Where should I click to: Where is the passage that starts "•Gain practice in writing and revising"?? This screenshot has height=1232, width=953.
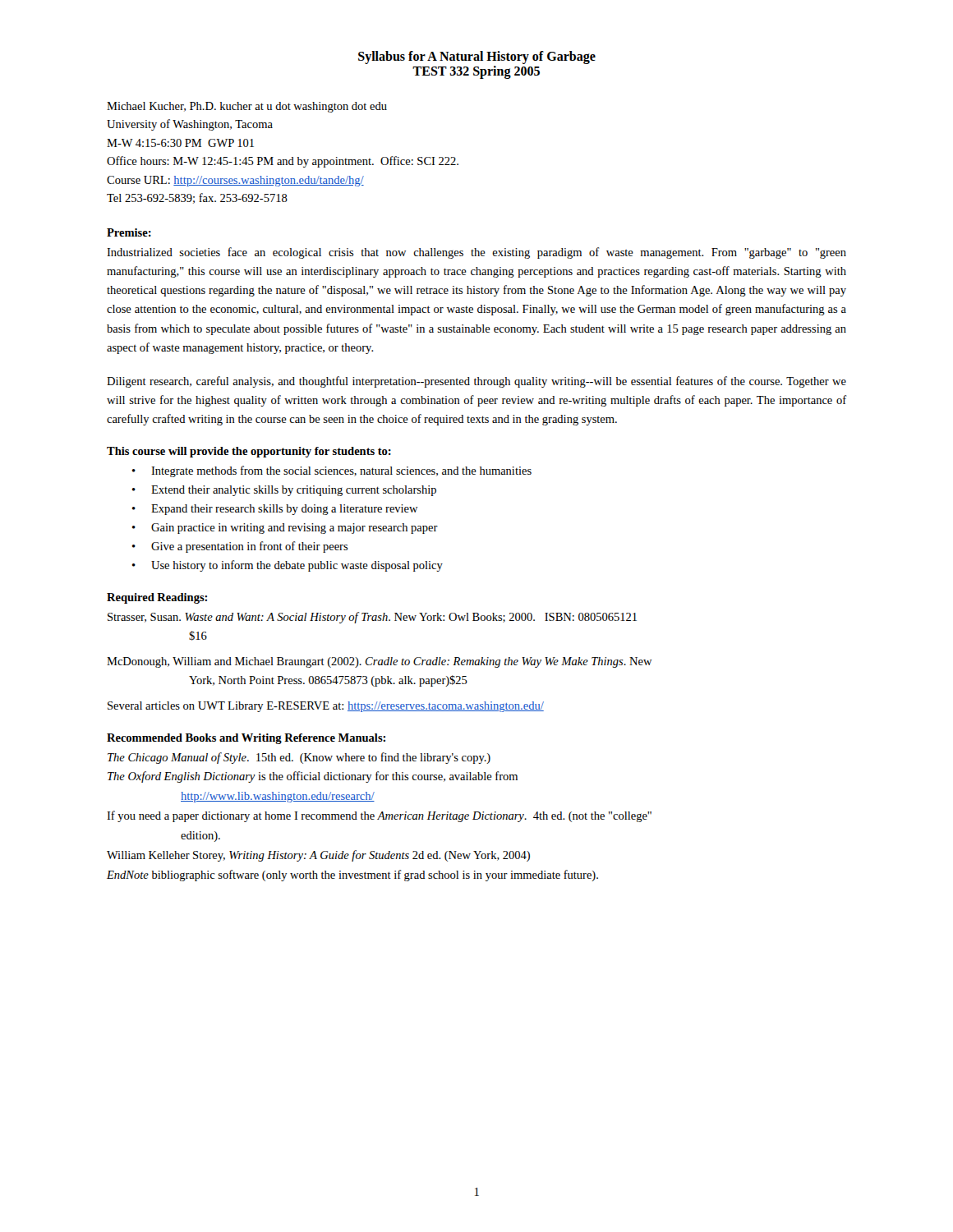coord(284,528)
